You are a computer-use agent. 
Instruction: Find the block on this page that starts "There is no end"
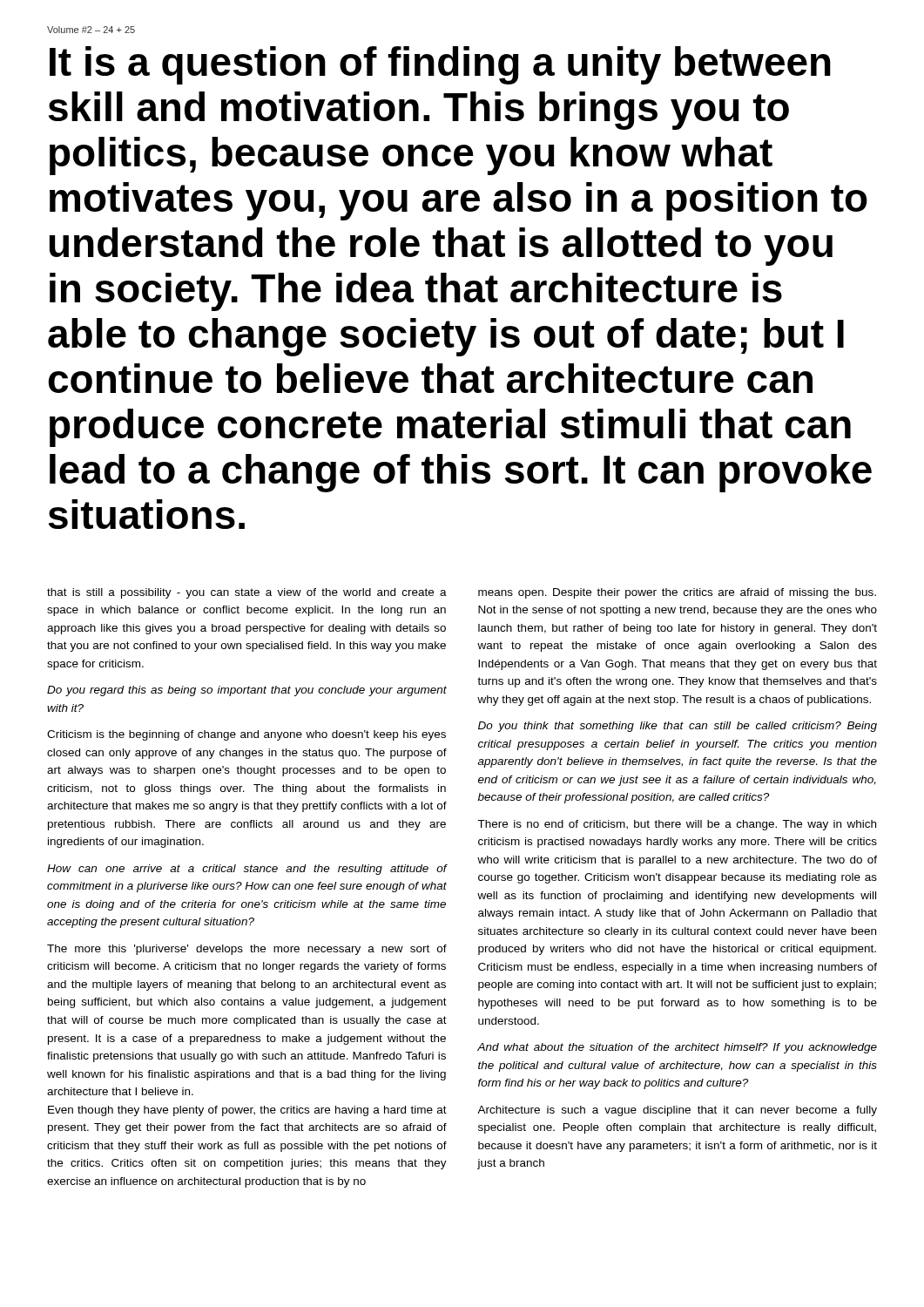677,923
